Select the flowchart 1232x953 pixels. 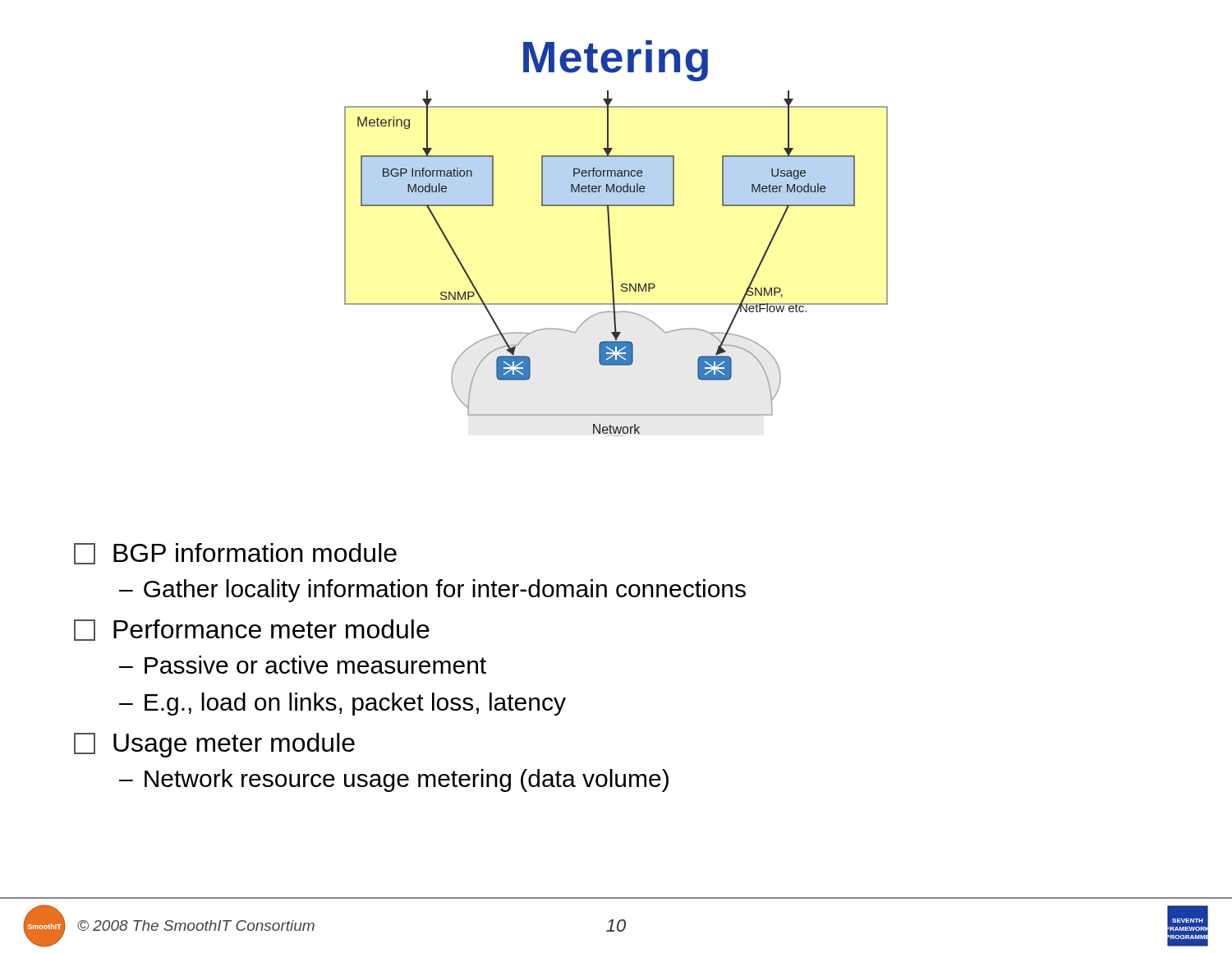coord(616,267)
